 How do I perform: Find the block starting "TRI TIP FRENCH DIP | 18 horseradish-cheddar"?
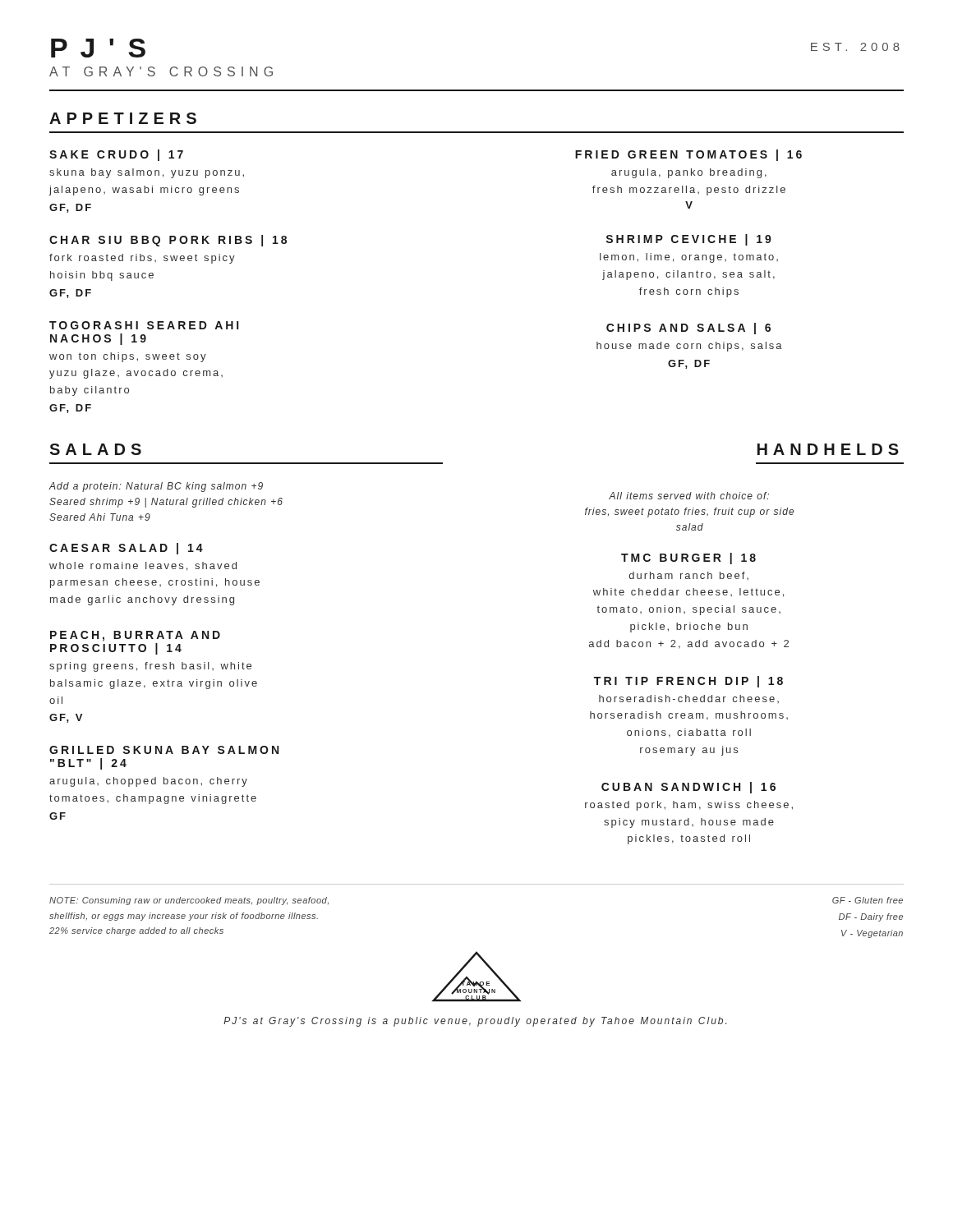click(690, 716)
